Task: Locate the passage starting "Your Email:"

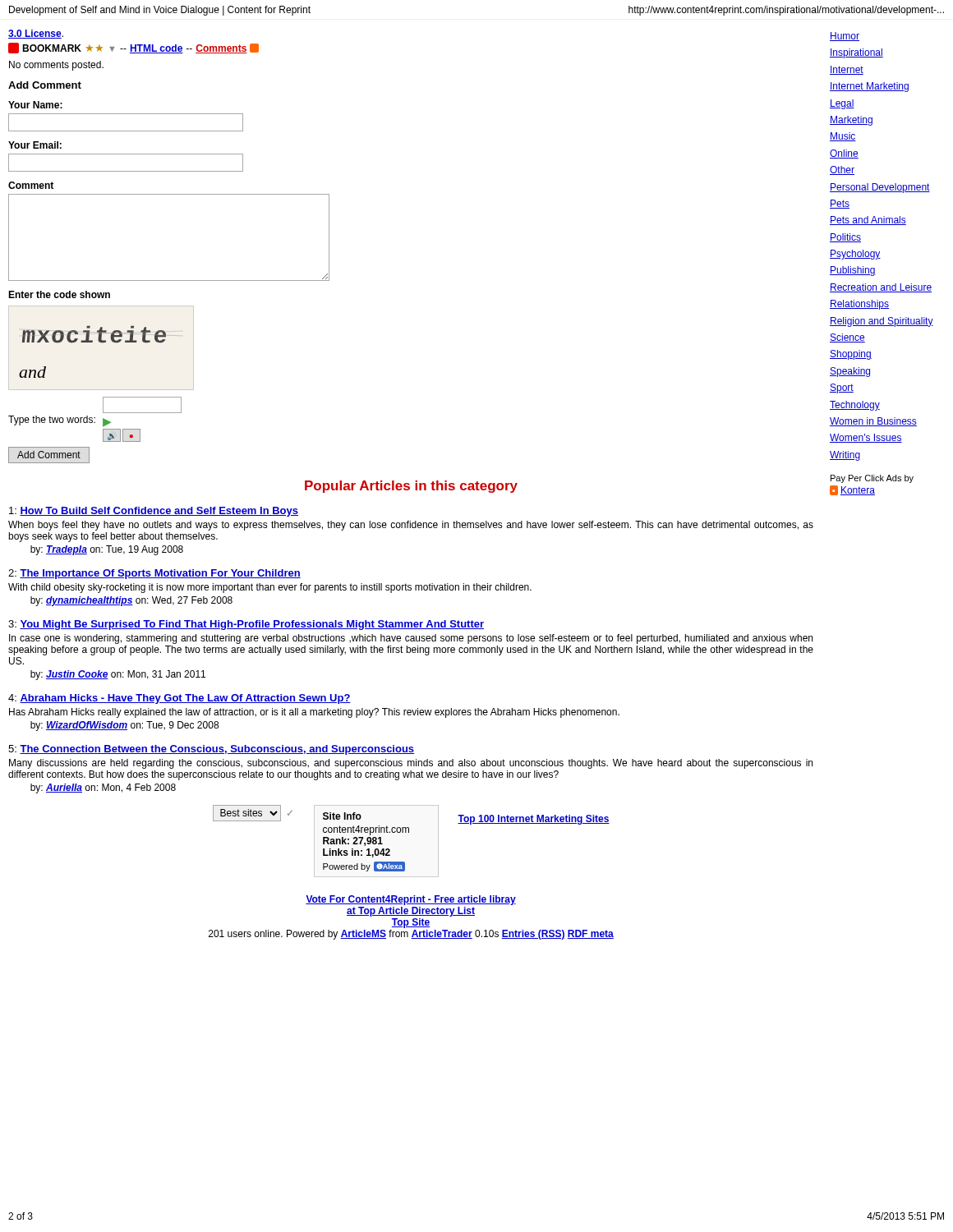Action: (35, 145)
